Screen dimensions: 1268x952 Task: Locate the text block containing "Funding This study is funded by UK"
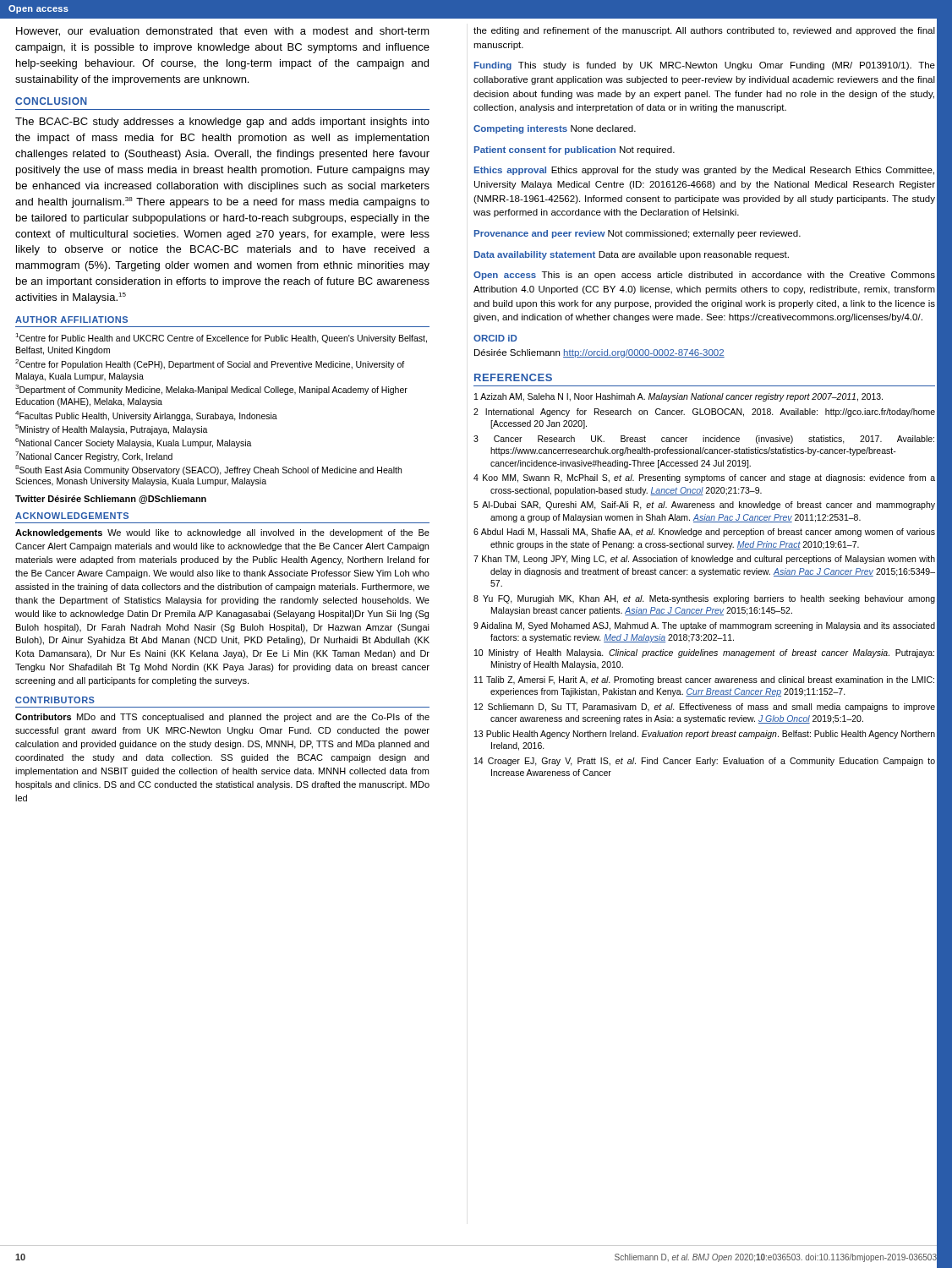[704, 87]
